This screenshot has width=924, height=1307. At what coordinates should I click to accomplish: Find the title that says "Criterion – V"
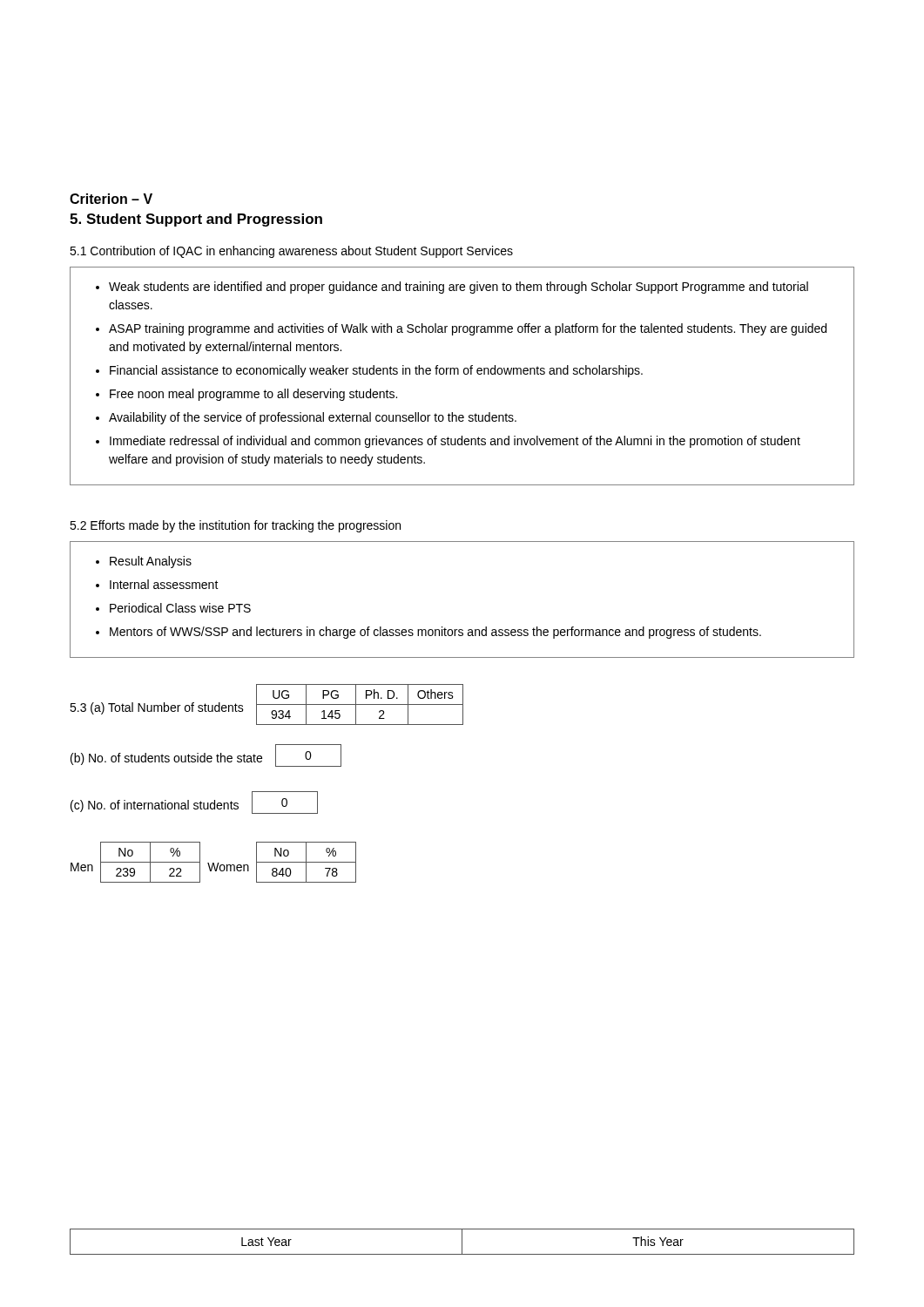111,199
